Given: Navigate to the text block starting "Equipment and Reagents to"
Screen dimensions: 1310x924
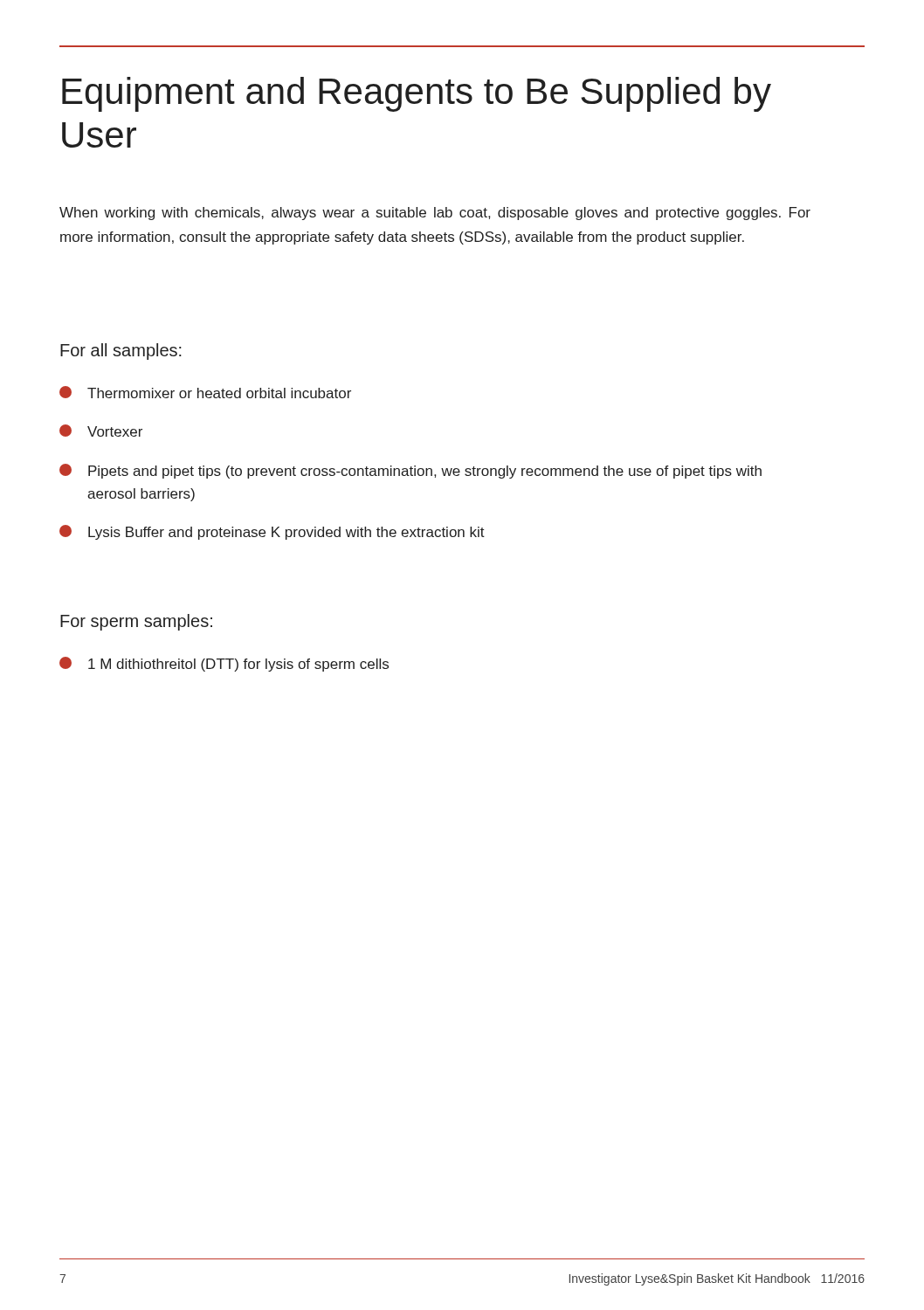Looking at the screenshot, I should coord(439,114).
